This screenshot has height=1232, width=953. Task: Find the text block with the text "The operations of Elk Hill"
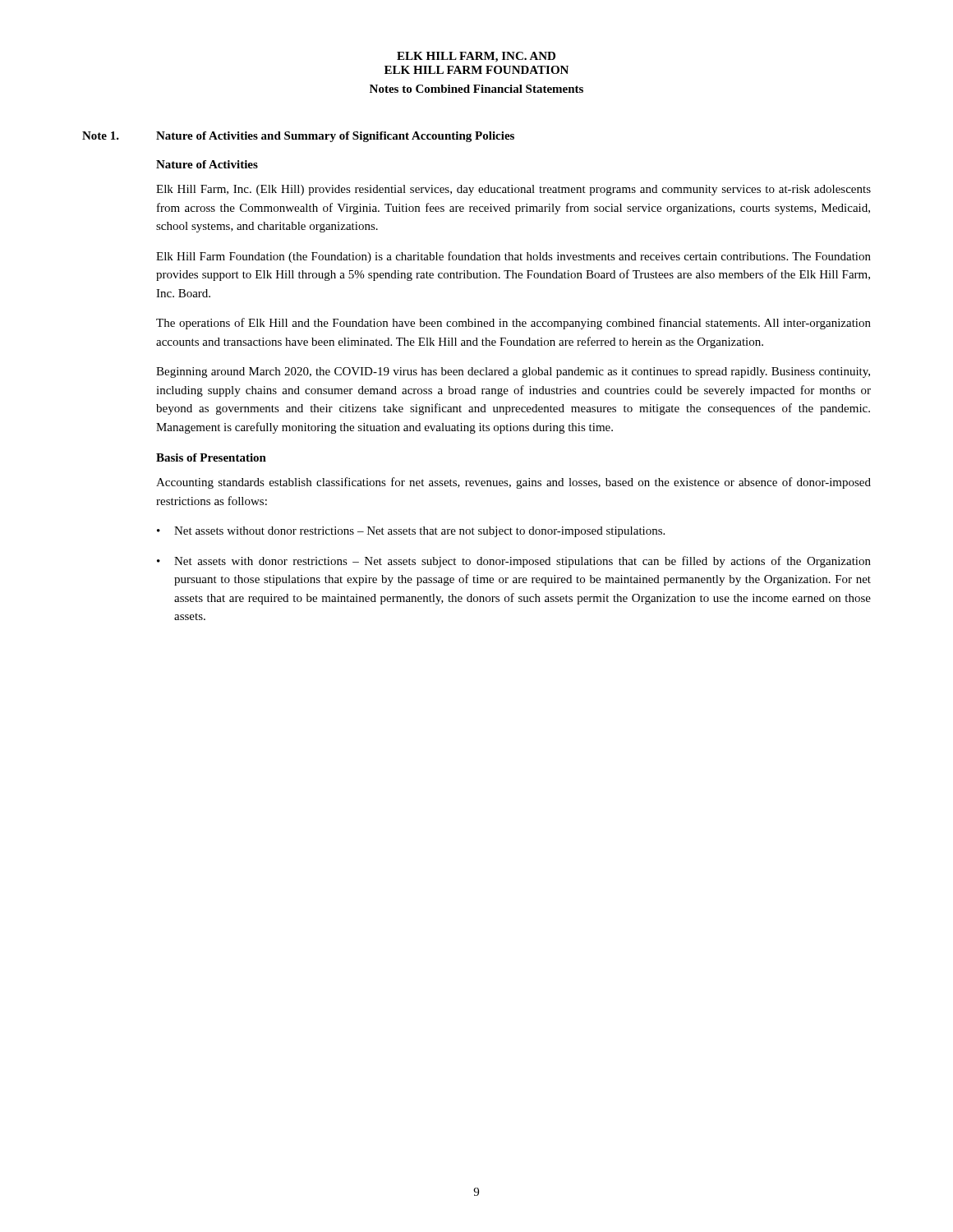pos(513,332)
